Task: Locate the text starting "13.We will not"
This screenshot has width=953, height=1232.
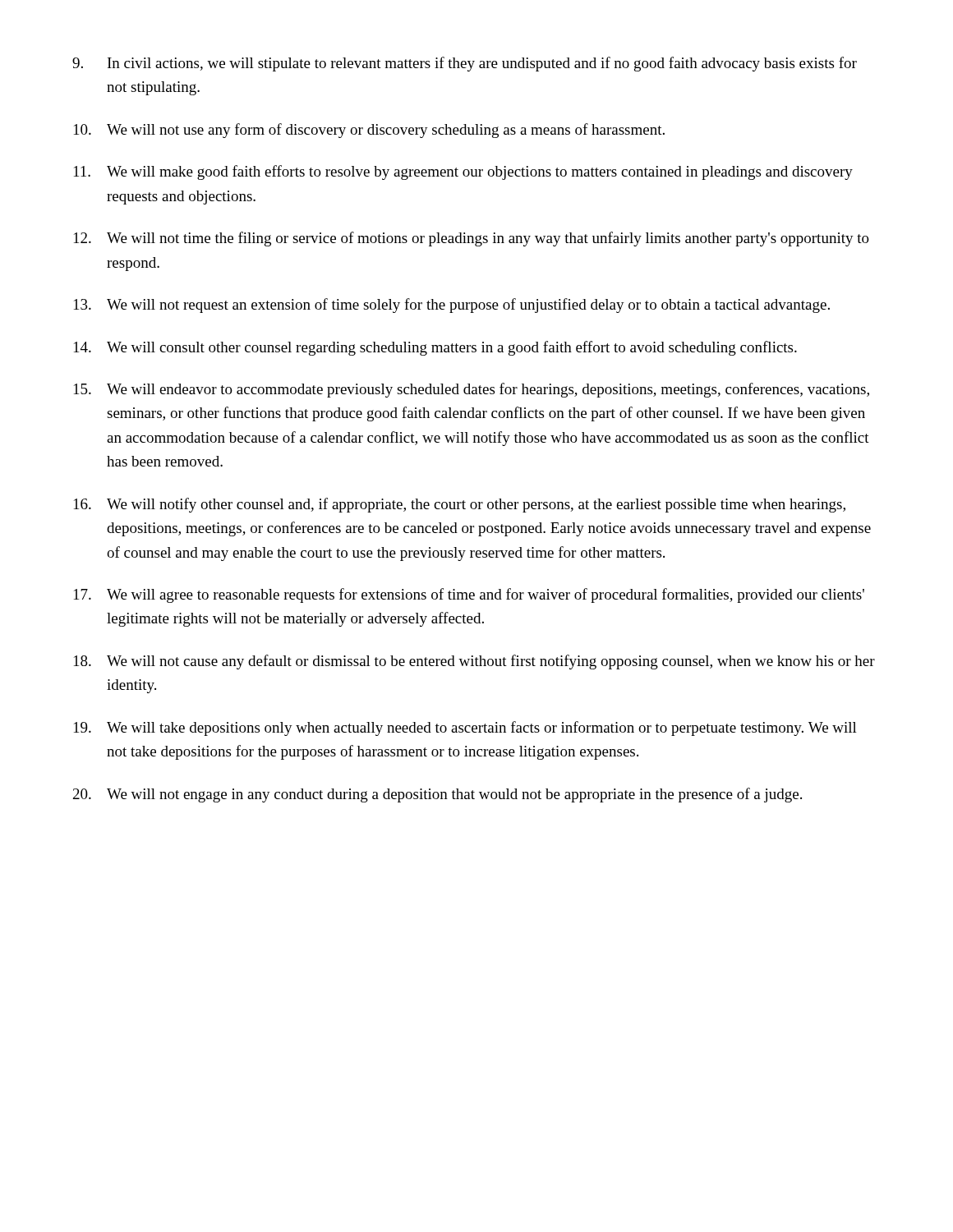Action: click(x=476, y=305)
